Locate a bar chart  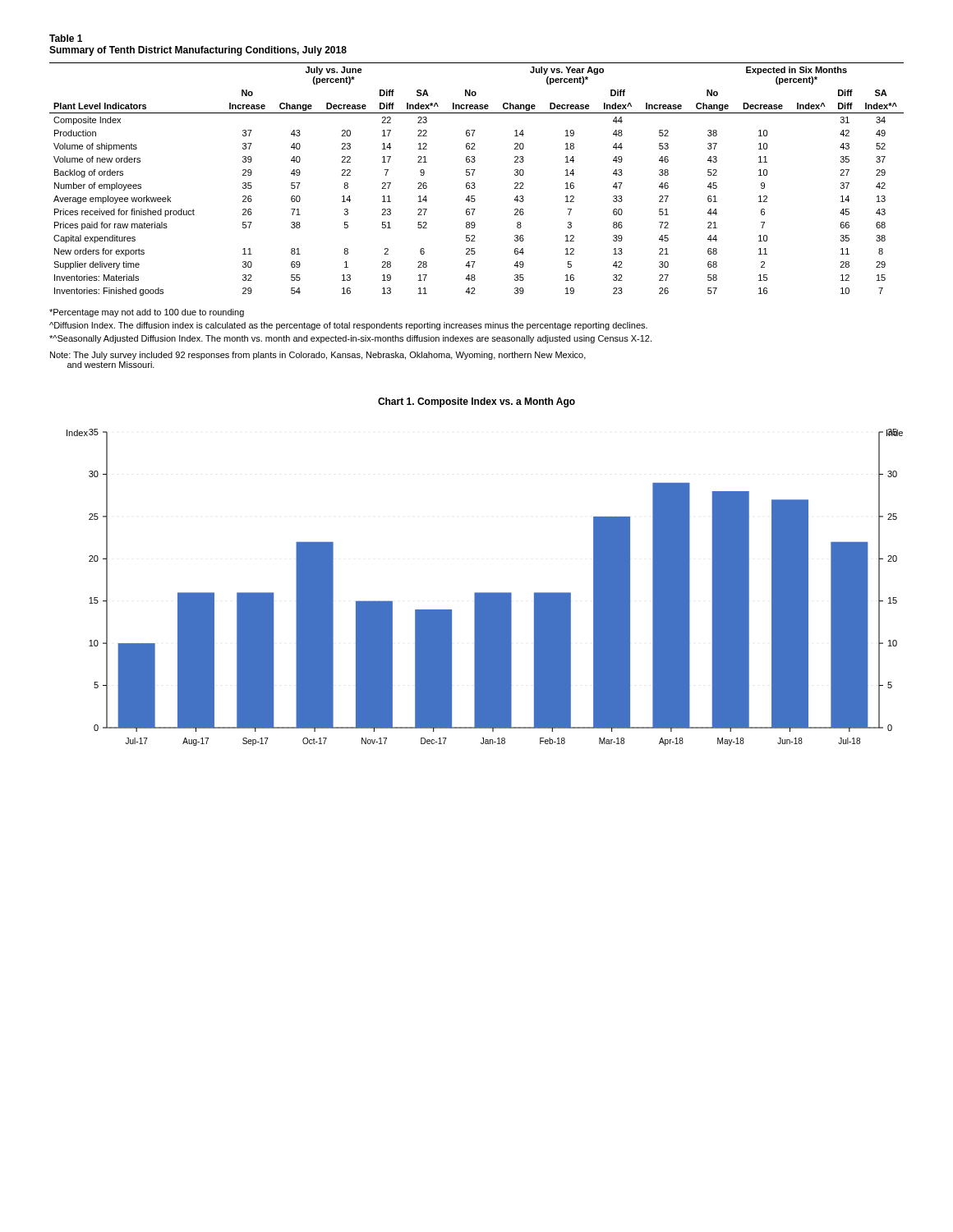(x=476, y=593)
